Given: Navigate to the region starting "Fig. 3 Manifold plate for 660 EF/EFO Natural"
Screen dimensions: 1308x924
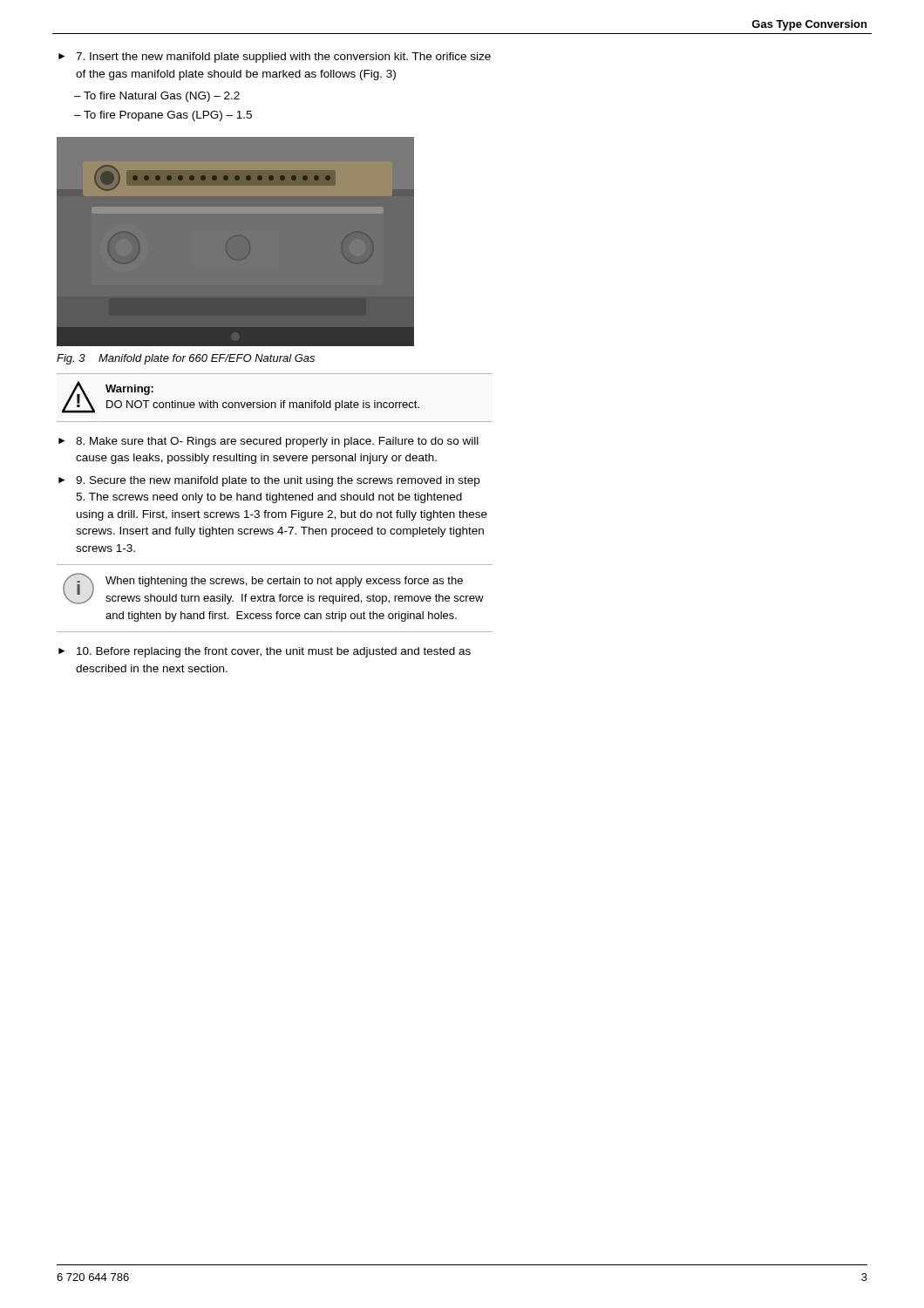Looking at the screenshot, I should click(x=186, y=358).
